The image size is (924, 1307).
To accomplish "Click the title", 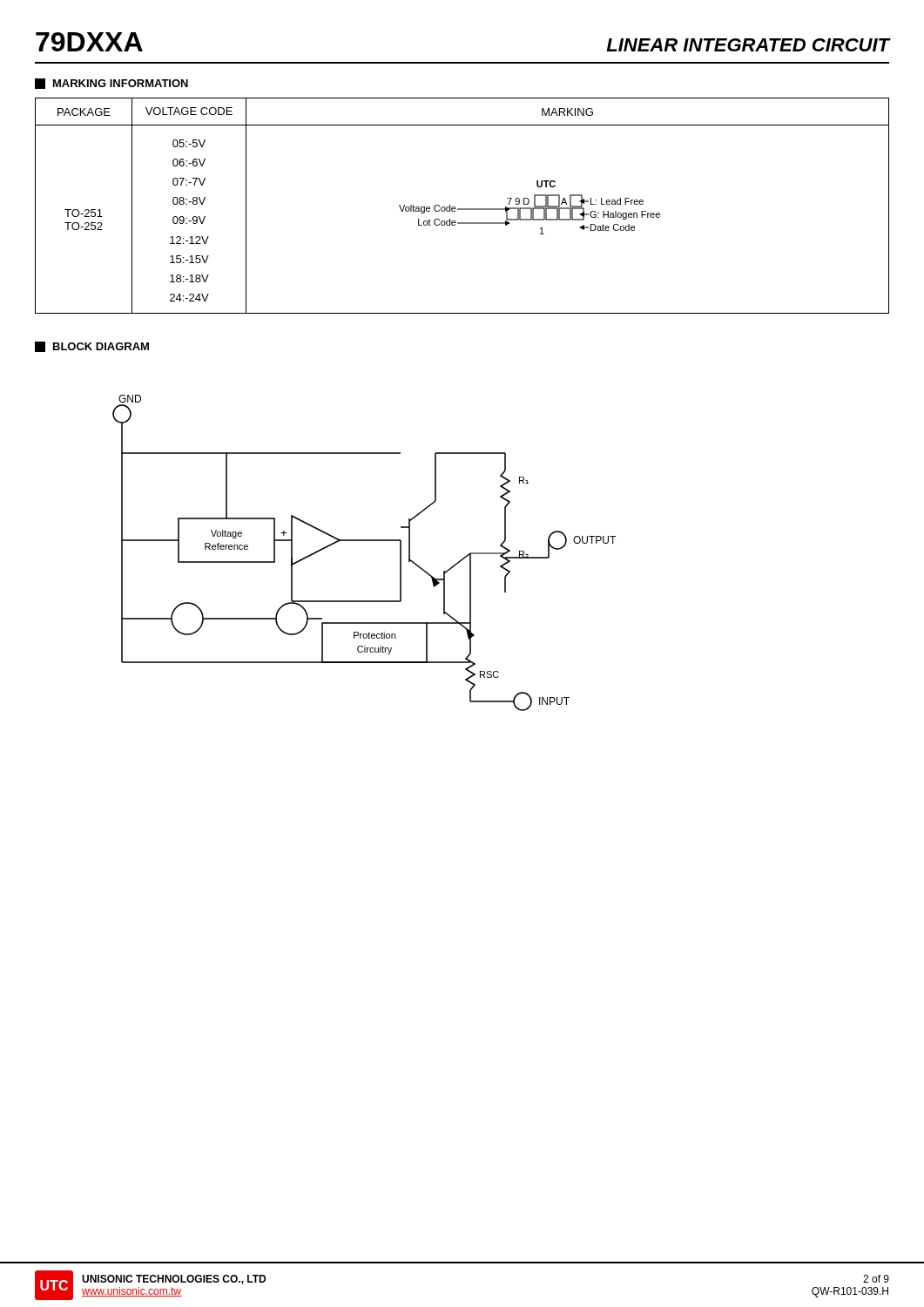I will click(x=462, y=42).
